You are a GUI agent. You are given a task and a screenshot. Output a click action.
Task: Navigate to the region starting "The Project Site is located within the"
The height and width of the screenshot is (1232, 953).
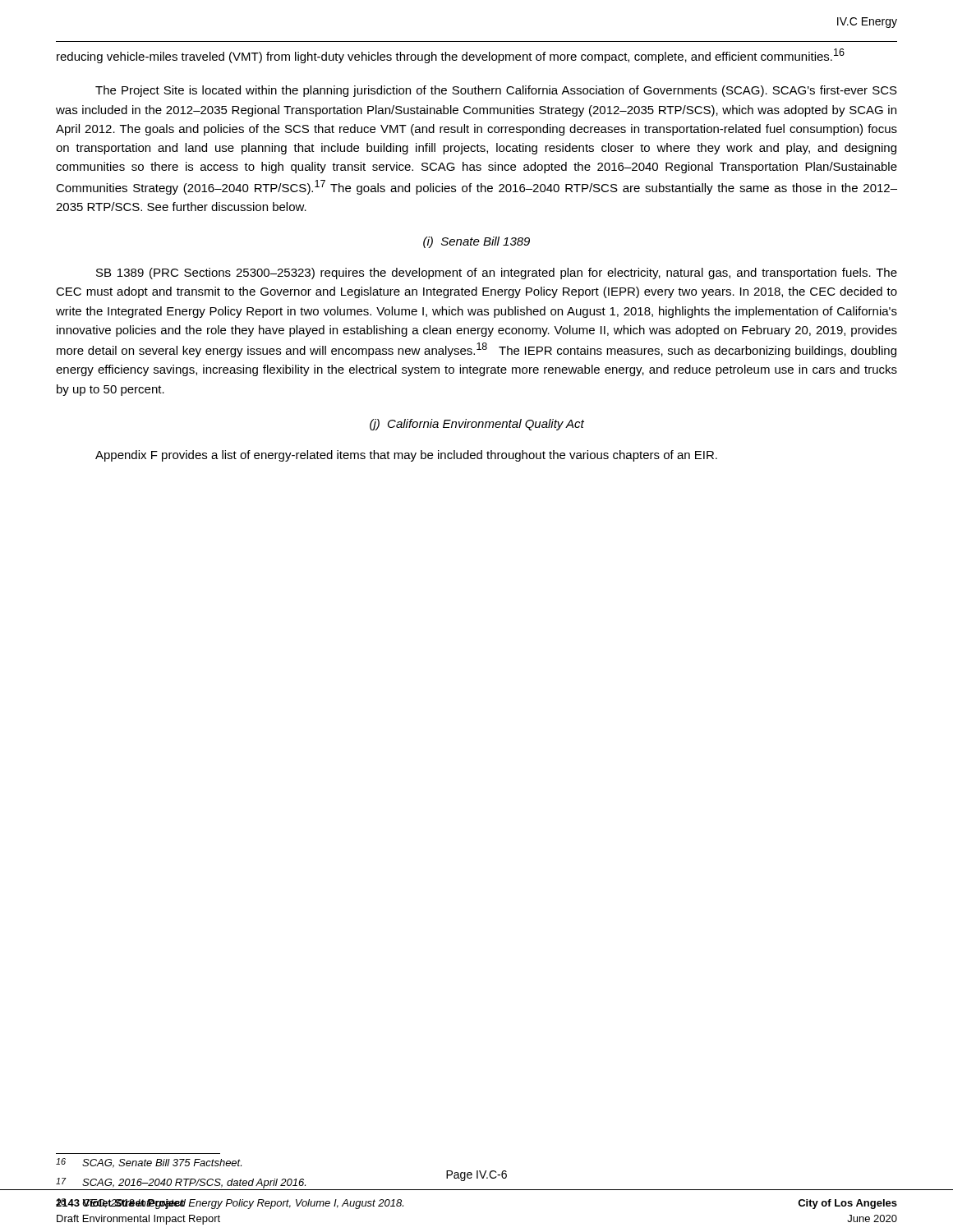point(476,148)
